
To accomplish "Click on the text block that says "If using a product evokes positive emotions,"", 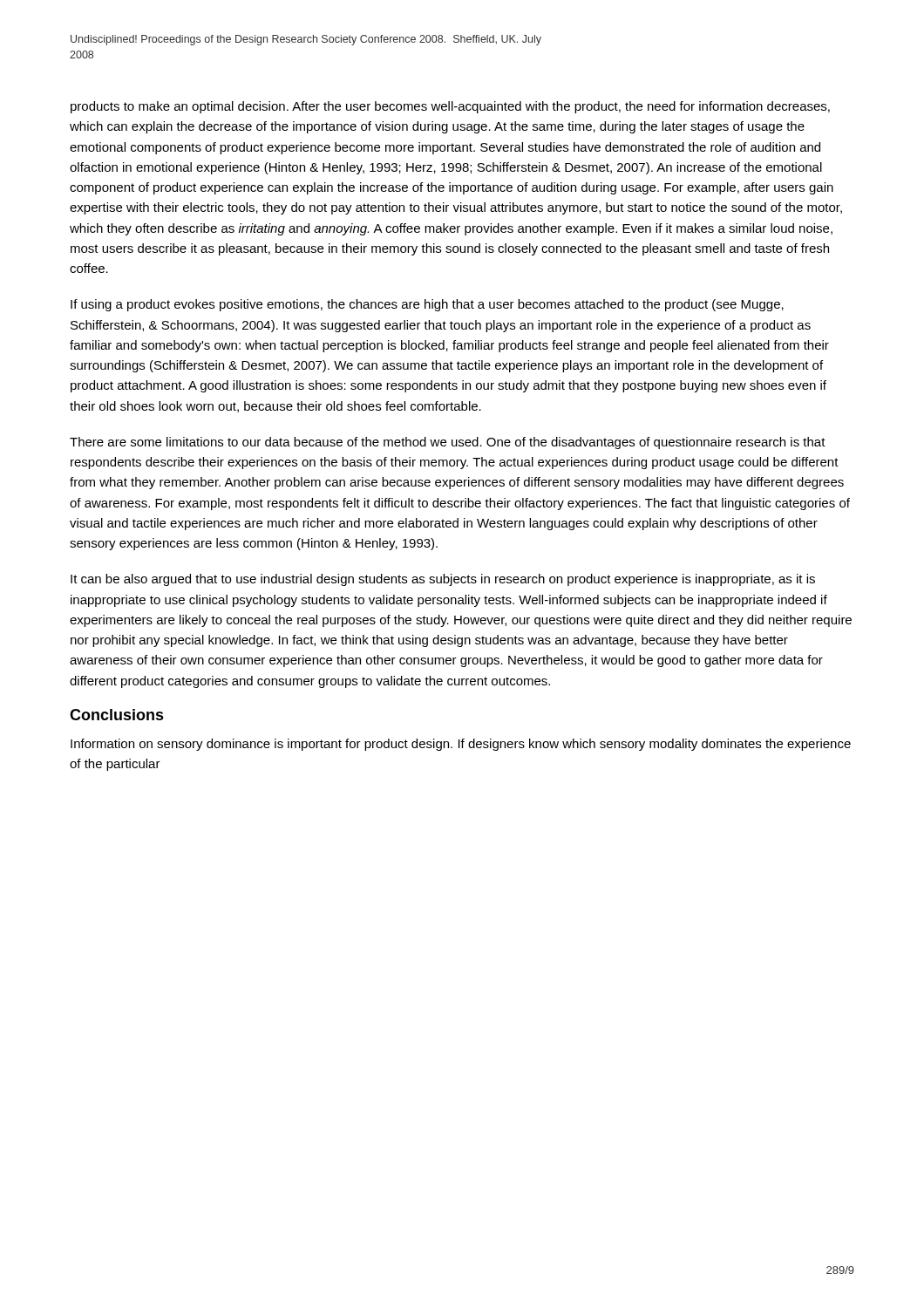I will tap(449, 355).
